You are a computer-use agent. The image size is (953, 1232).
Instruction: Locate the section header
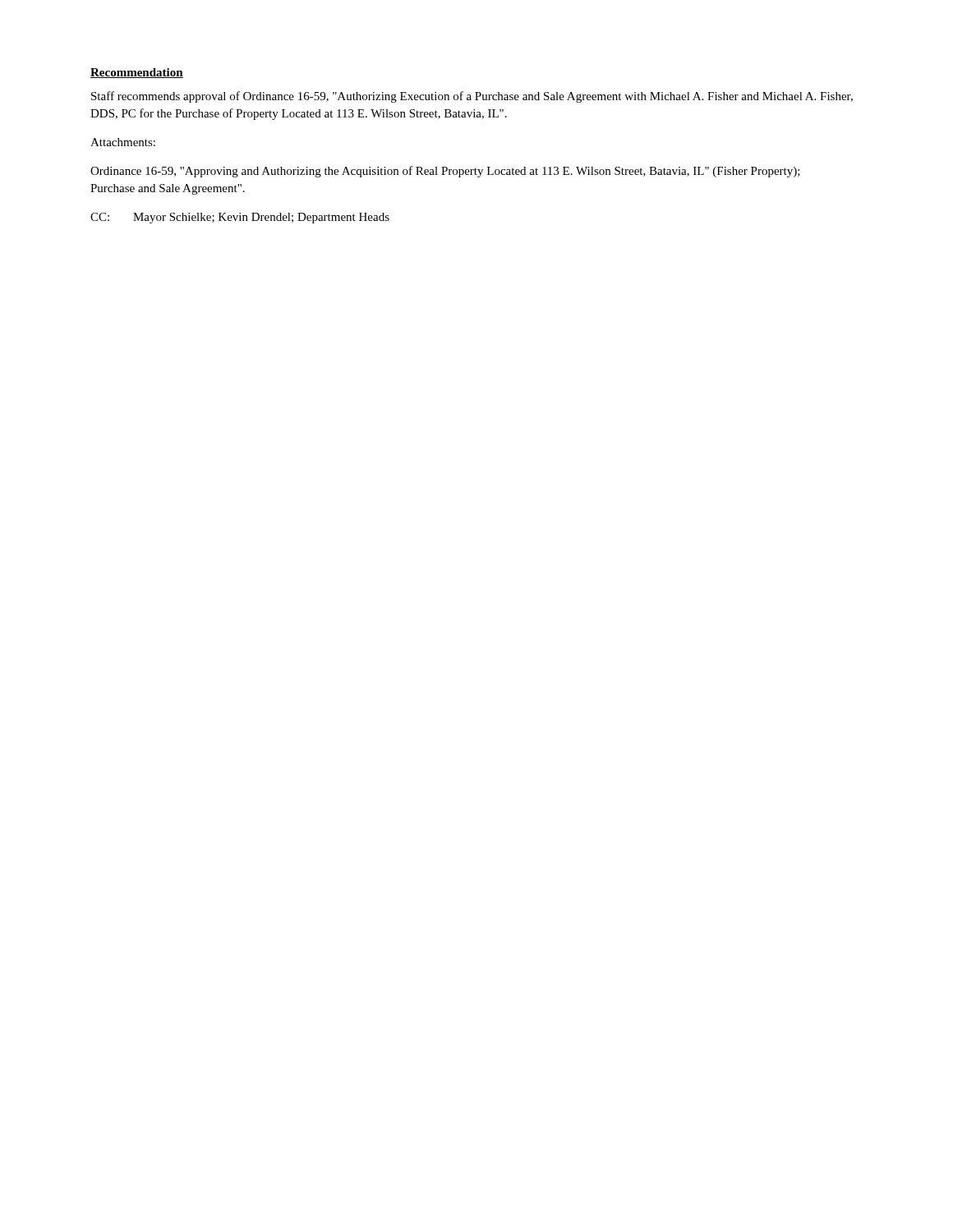[137, 72]
